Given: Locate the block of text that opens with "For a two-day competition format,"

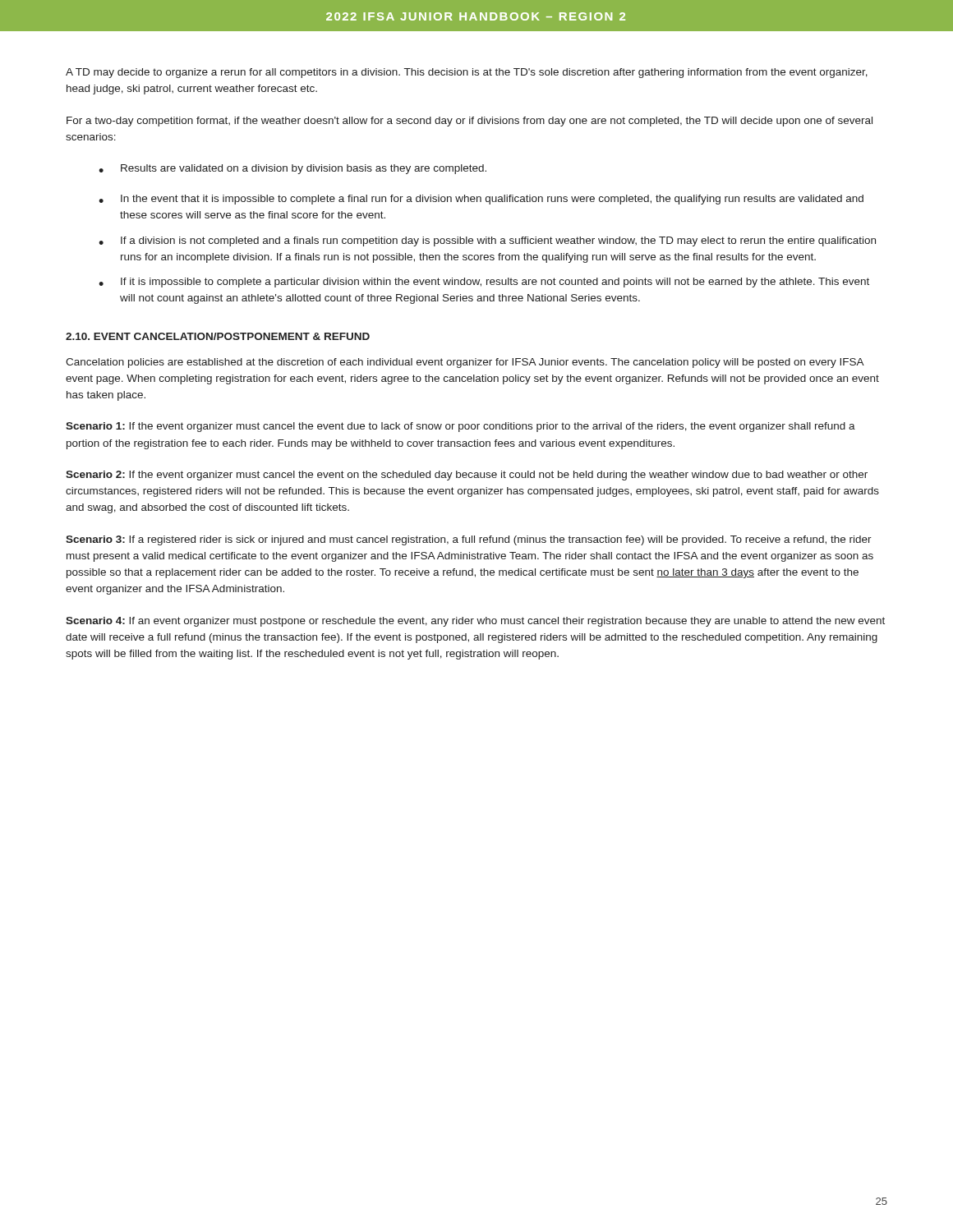Looking at the screenshot, I should [470, 128].
